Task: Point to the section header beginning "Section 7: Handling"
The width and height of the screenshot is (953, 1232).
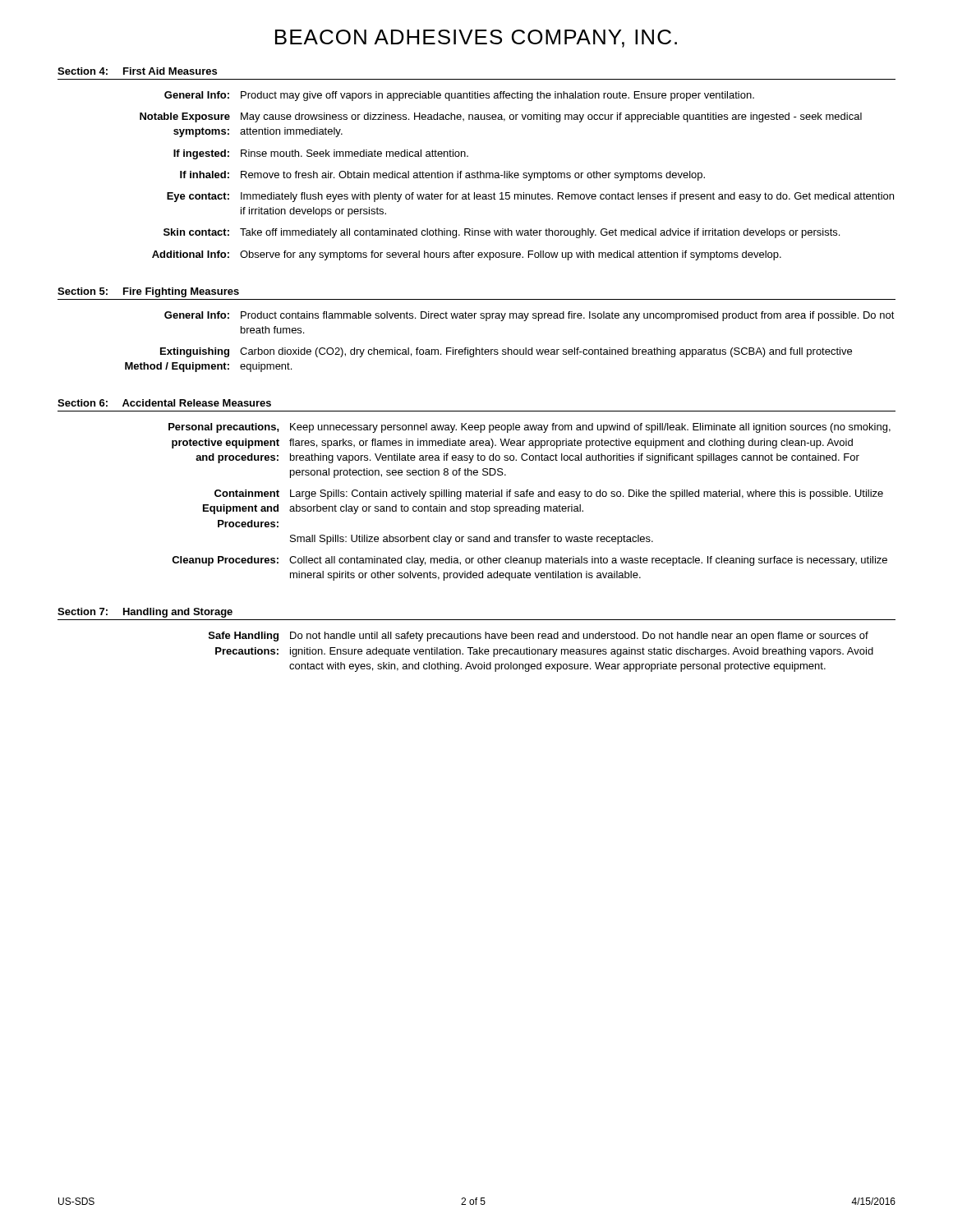Action: (x=145, y=612)
